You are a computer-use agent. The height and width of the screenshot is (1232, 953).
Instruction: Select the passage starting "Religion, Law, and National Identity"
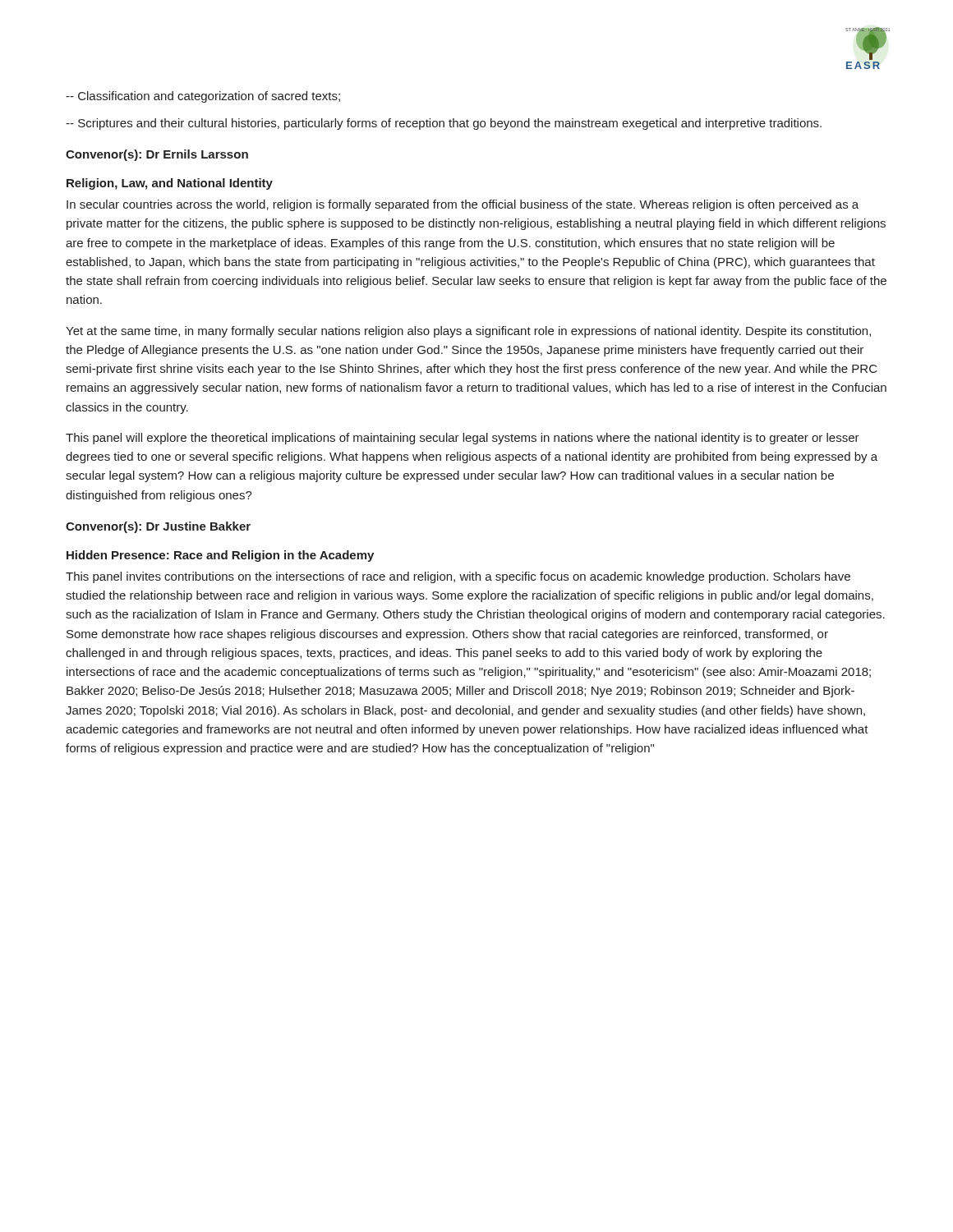[169, 183]
